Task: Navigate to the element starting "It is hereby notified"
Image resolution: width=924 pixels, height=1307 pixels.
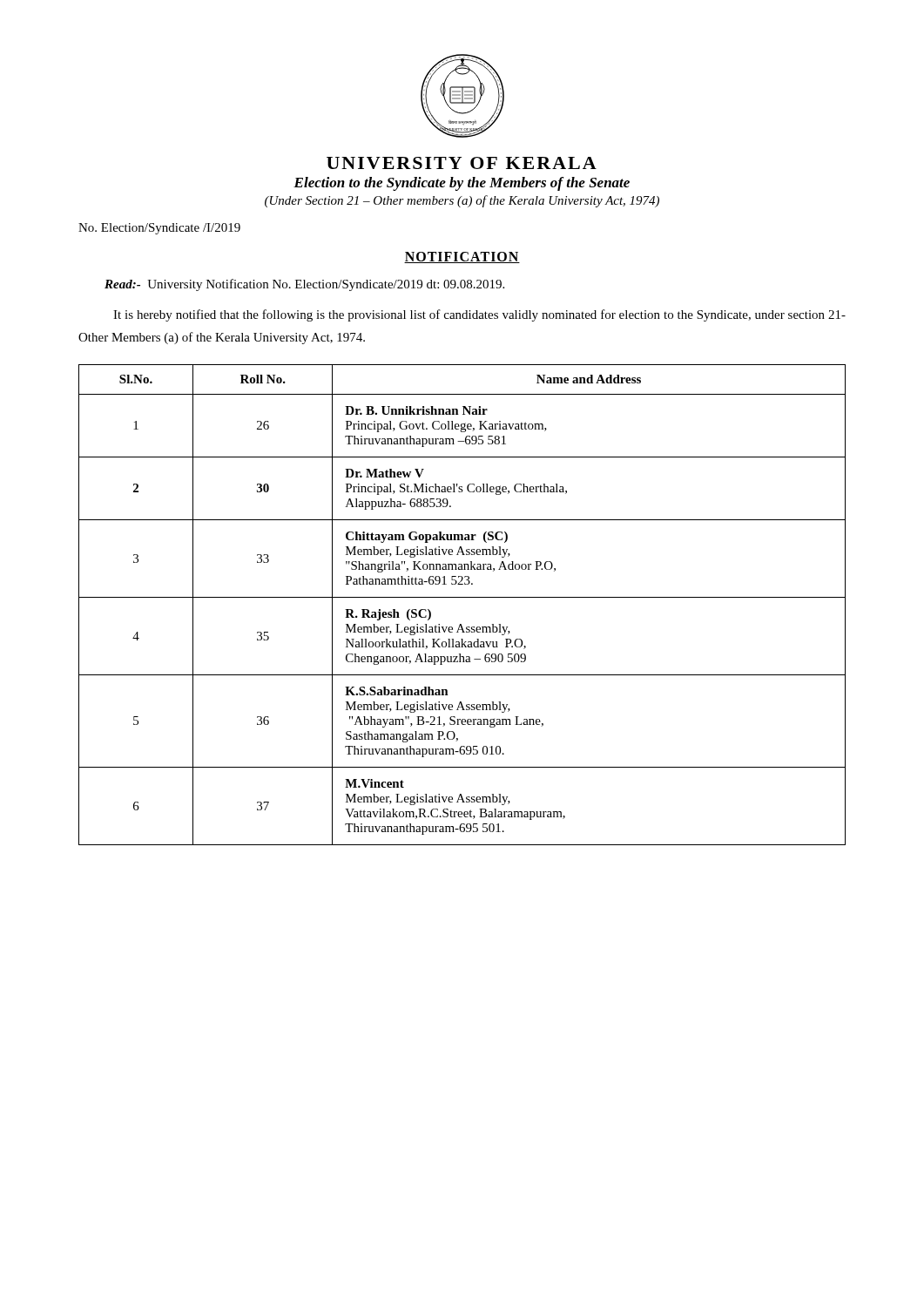Action: (x=462, y=326)
